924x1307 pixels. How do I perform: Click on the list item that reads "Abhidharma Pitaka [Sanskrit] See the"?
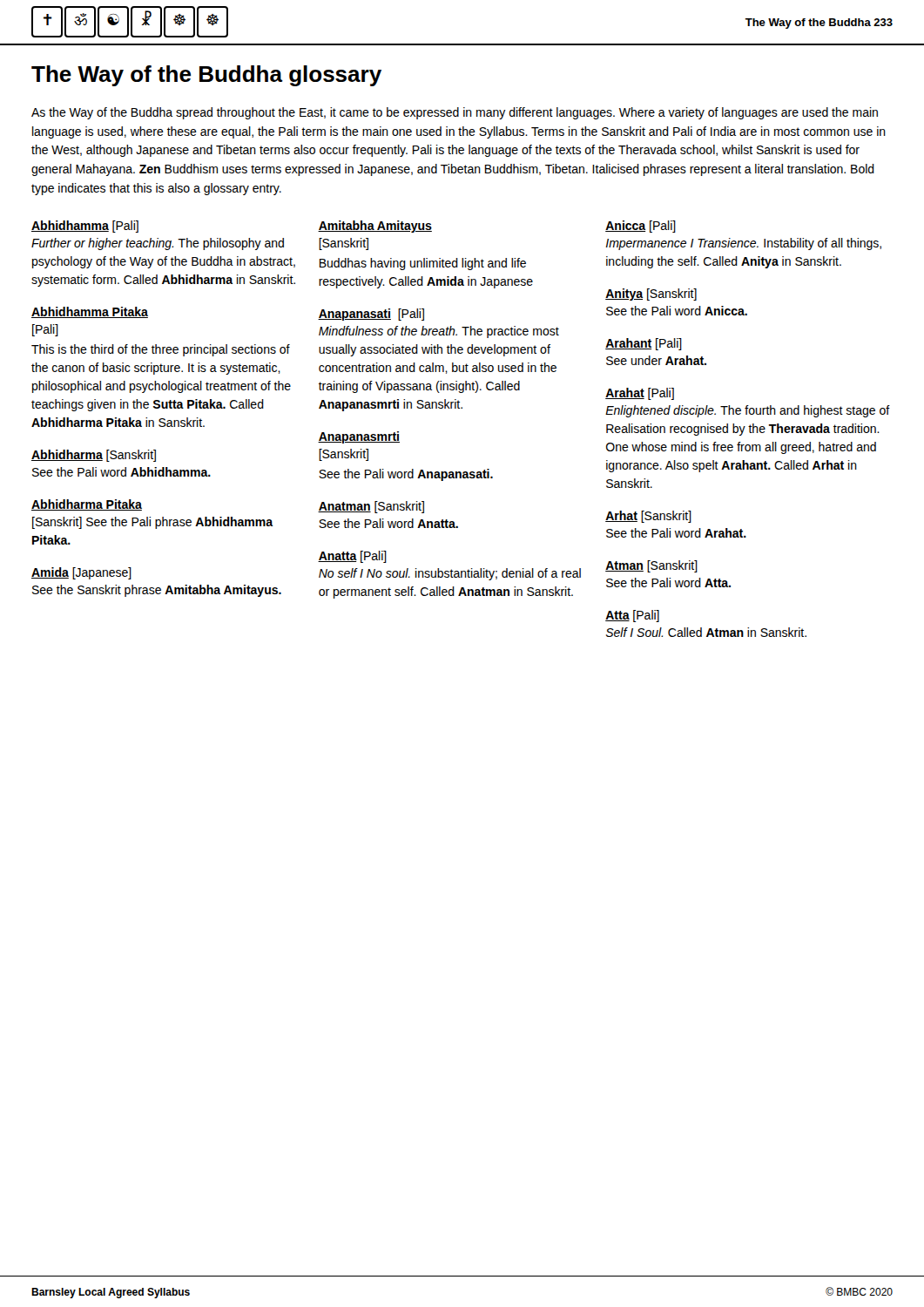point(167,524)
